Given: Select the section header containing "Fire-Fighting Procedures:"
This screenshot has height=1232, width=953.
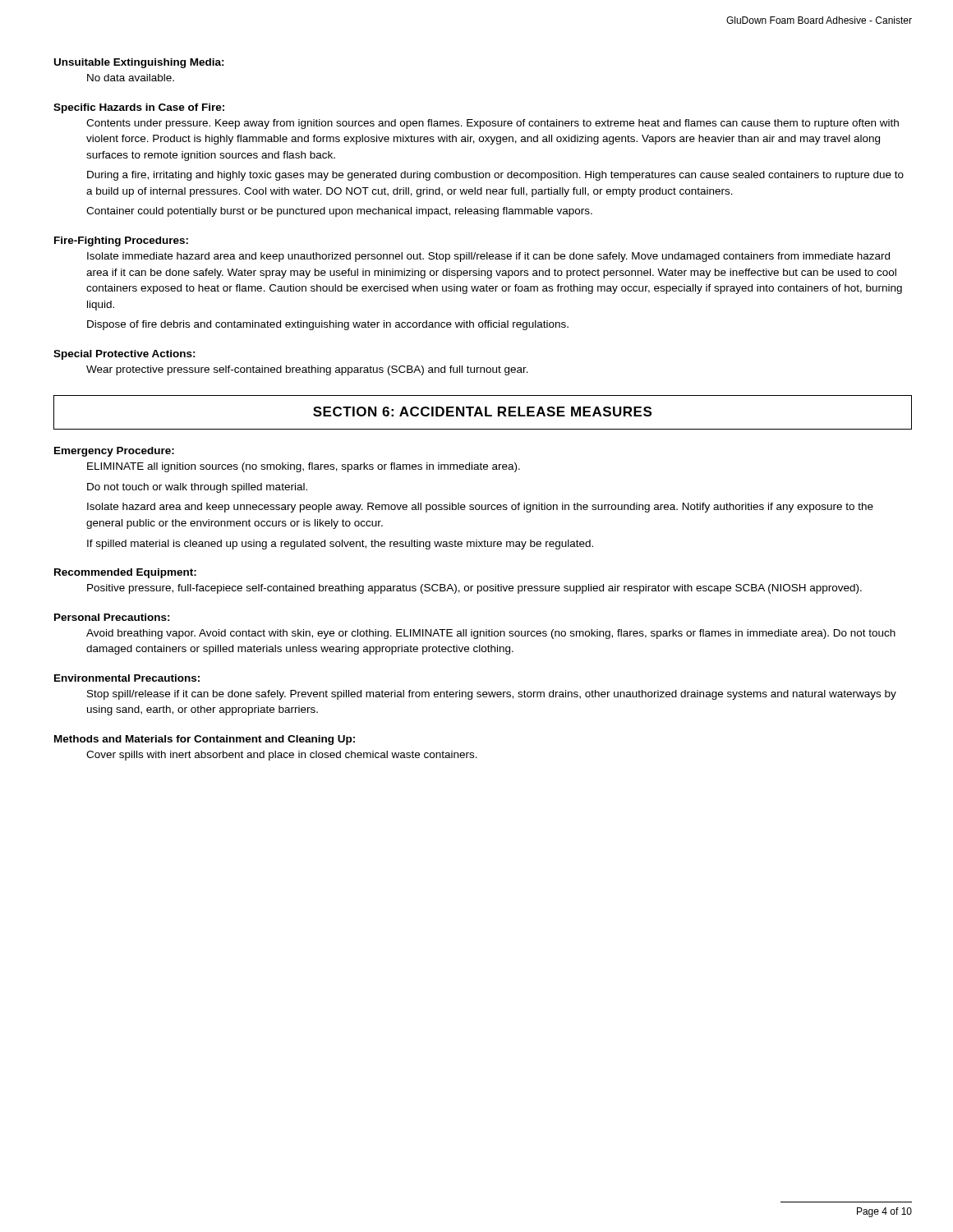Looking at the screenshot, I should (x=121, y=240).
